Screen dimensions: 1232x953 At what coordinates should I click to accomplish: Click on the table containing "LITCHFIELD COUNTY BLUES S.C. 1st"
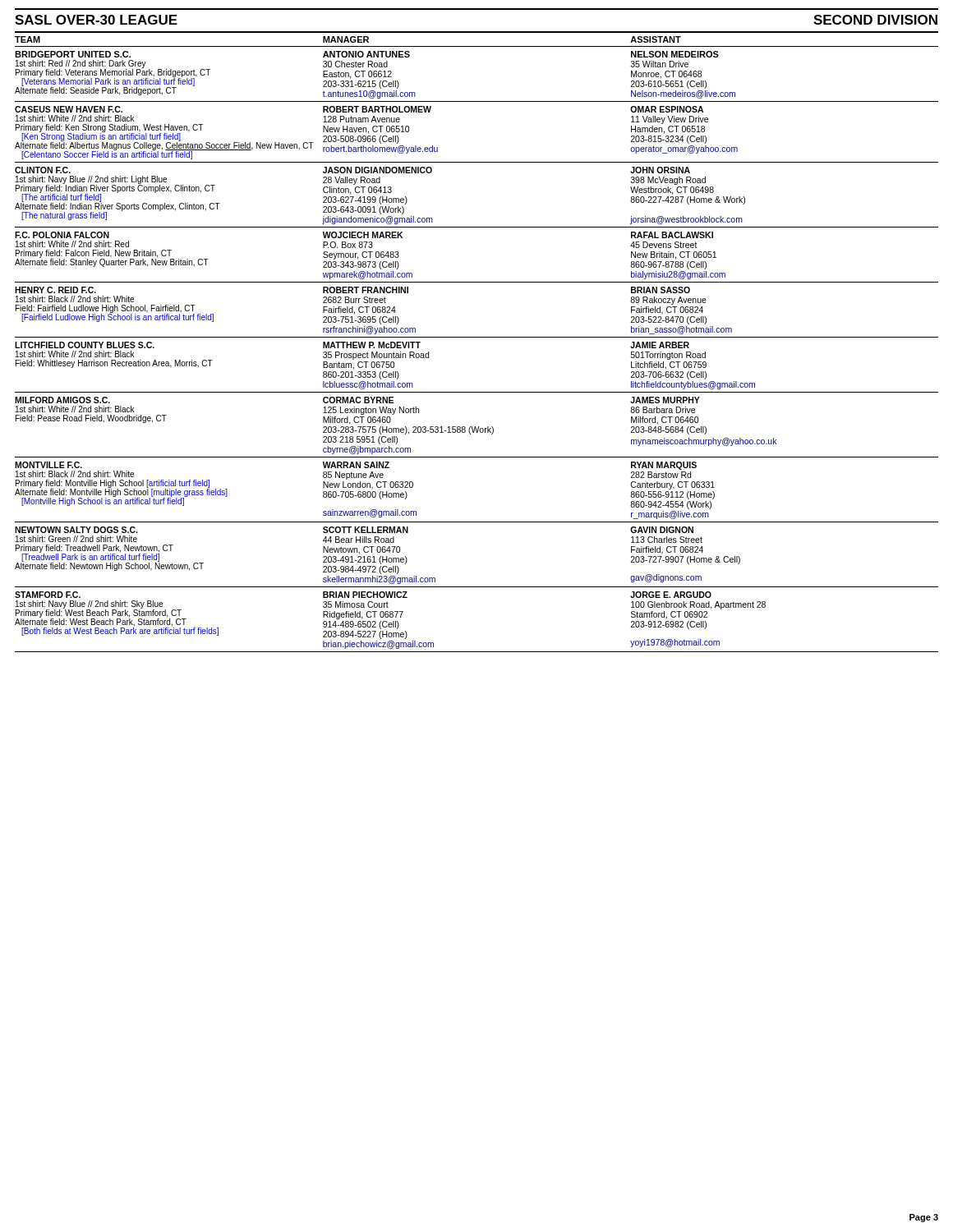(476, 365)
